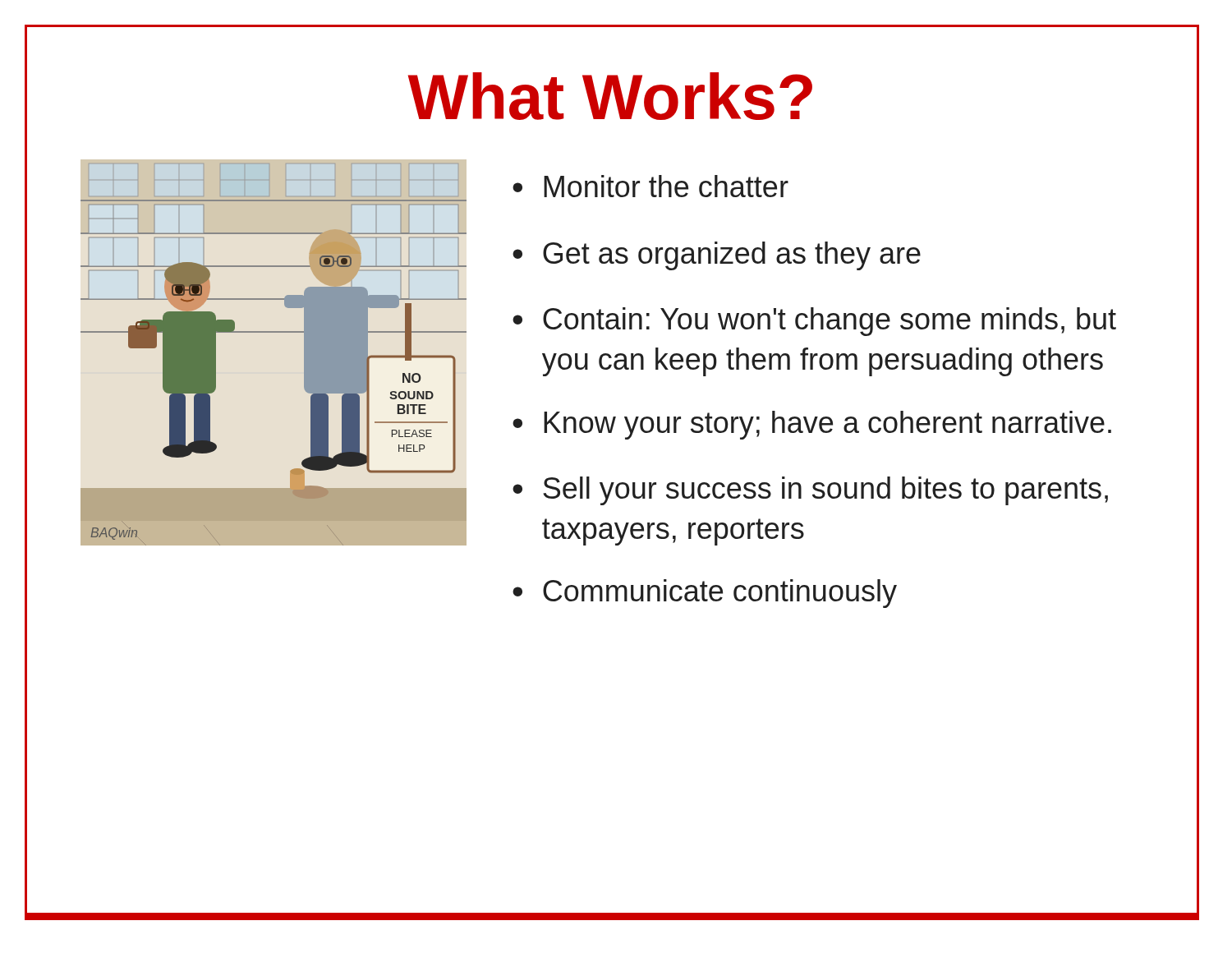Find the block on this page that starts "• Sell your success"
Screen dimensions: 953x1232
click(830, 509)
